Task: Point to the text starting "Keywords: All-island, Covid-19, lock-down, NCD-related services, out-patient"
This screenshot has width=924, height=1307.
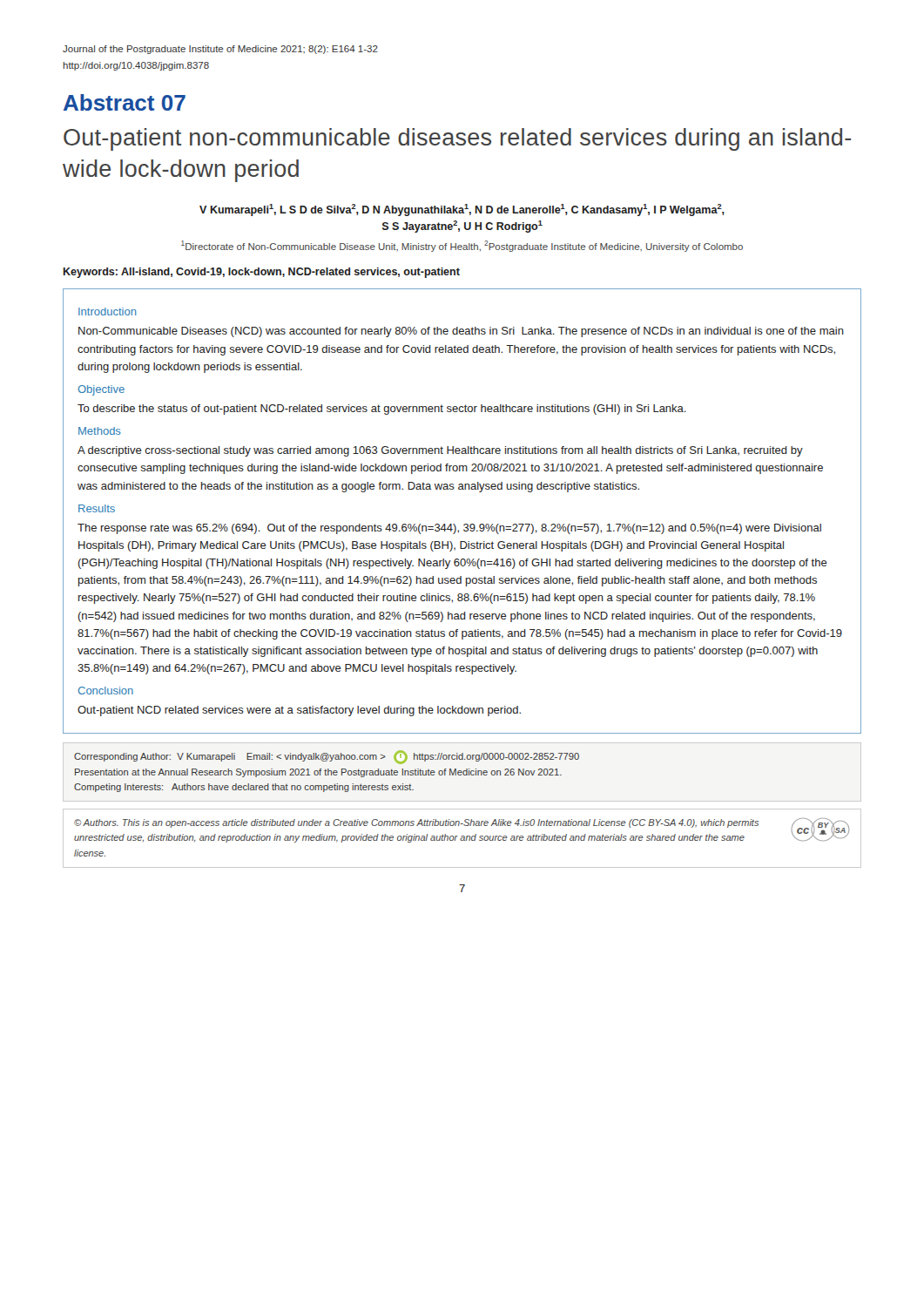Action: [x=261, y=272]
